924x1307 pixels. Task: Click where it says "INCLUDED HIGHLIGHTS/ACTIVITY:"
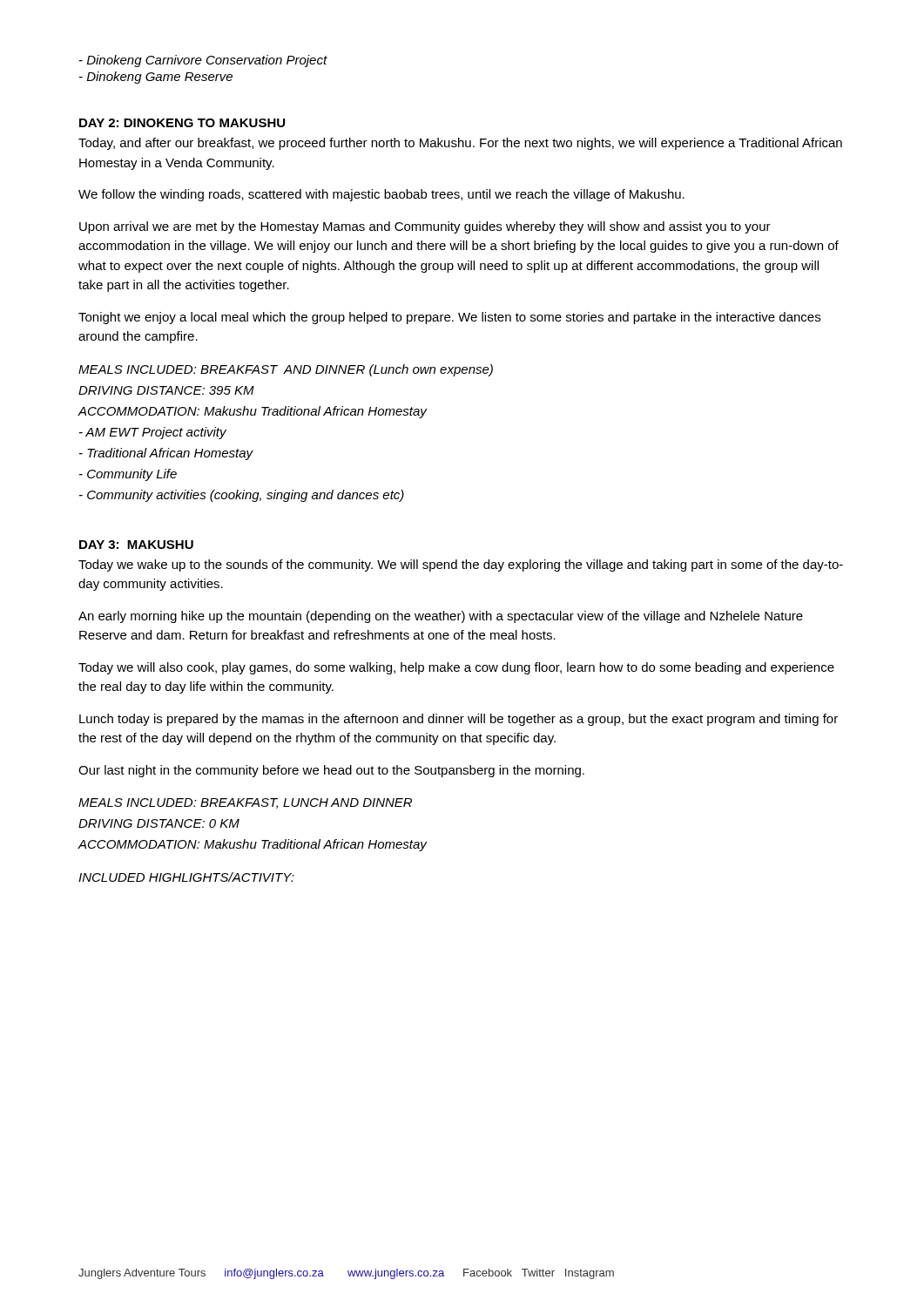click(186, 877)
